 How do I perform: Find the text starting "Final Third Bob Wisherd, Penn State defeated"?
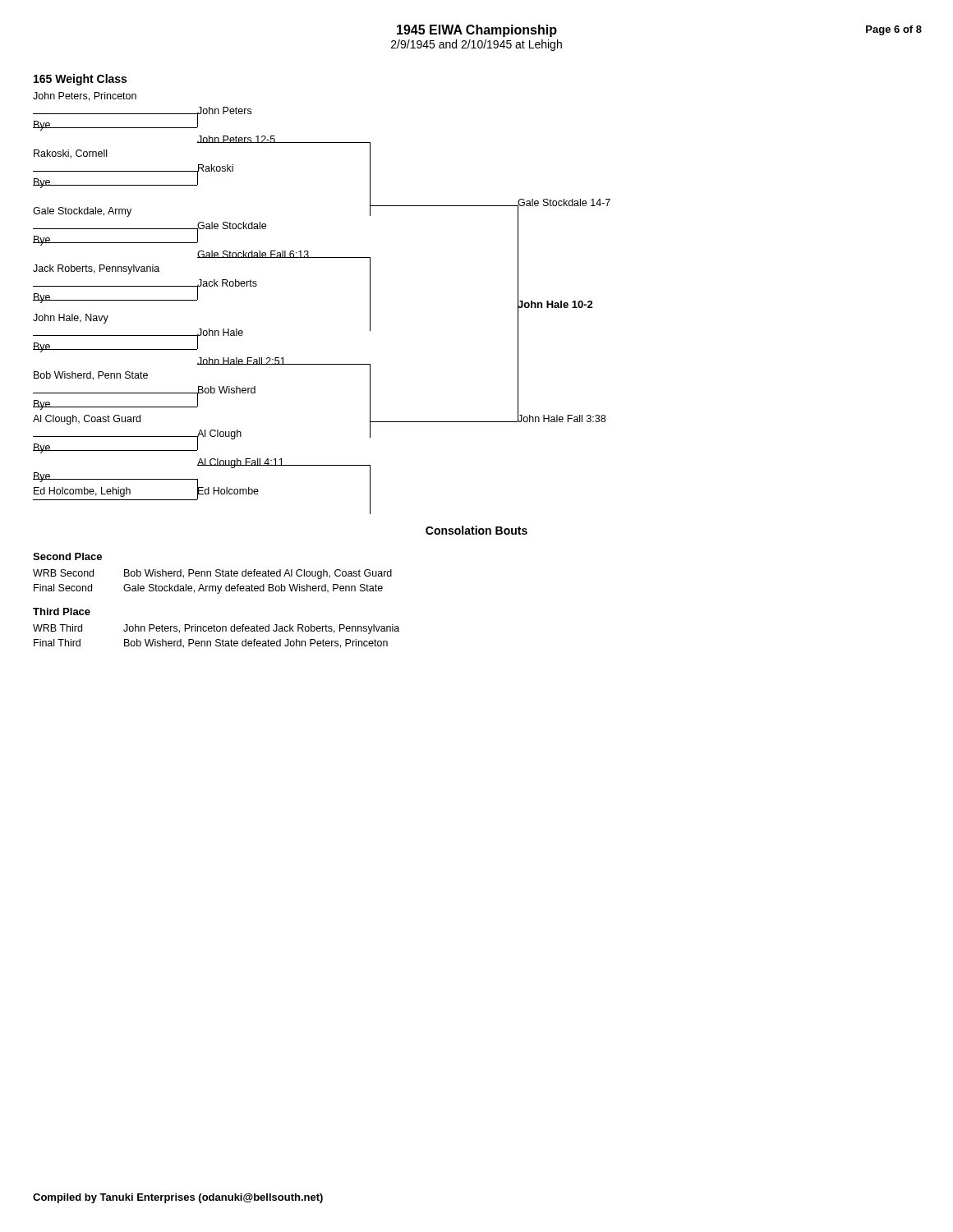coord(211,643)
